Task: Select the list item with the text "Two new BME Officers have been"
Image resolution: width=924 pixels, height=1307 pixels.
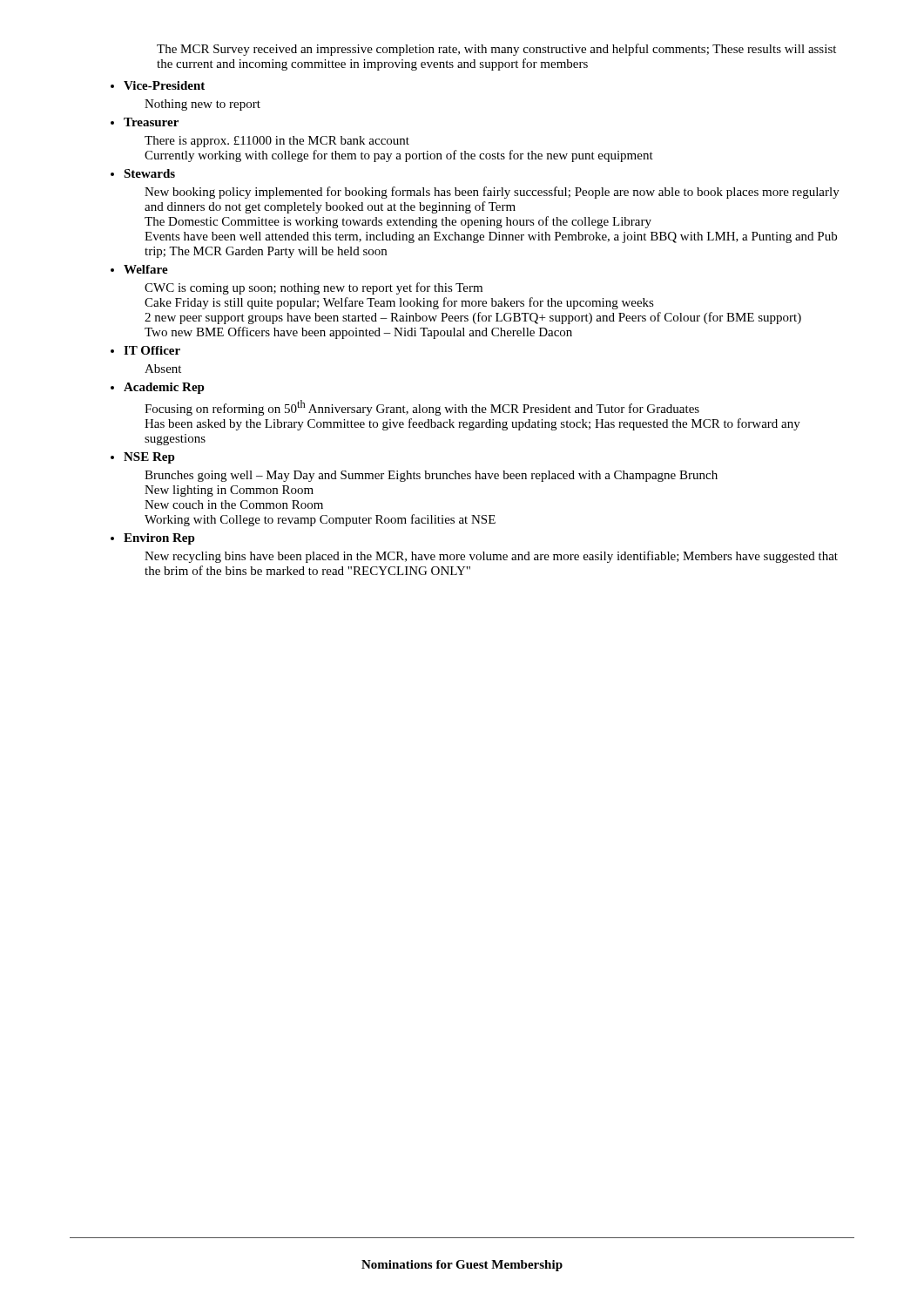Action: [495, 332]
